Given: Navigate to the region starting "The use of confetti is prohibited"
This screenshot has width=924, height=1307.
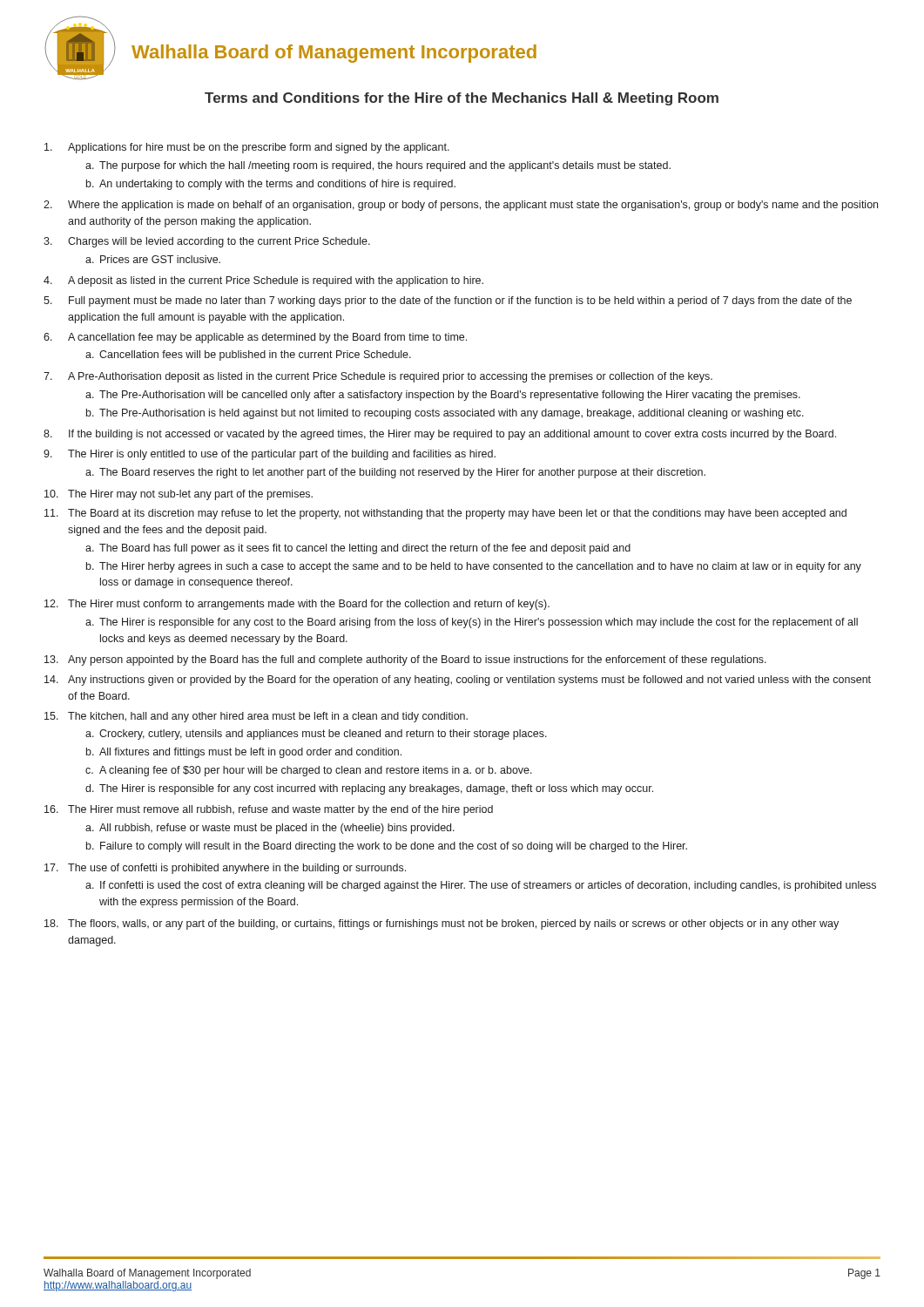Looking at the screenshot, I should 474,886.
